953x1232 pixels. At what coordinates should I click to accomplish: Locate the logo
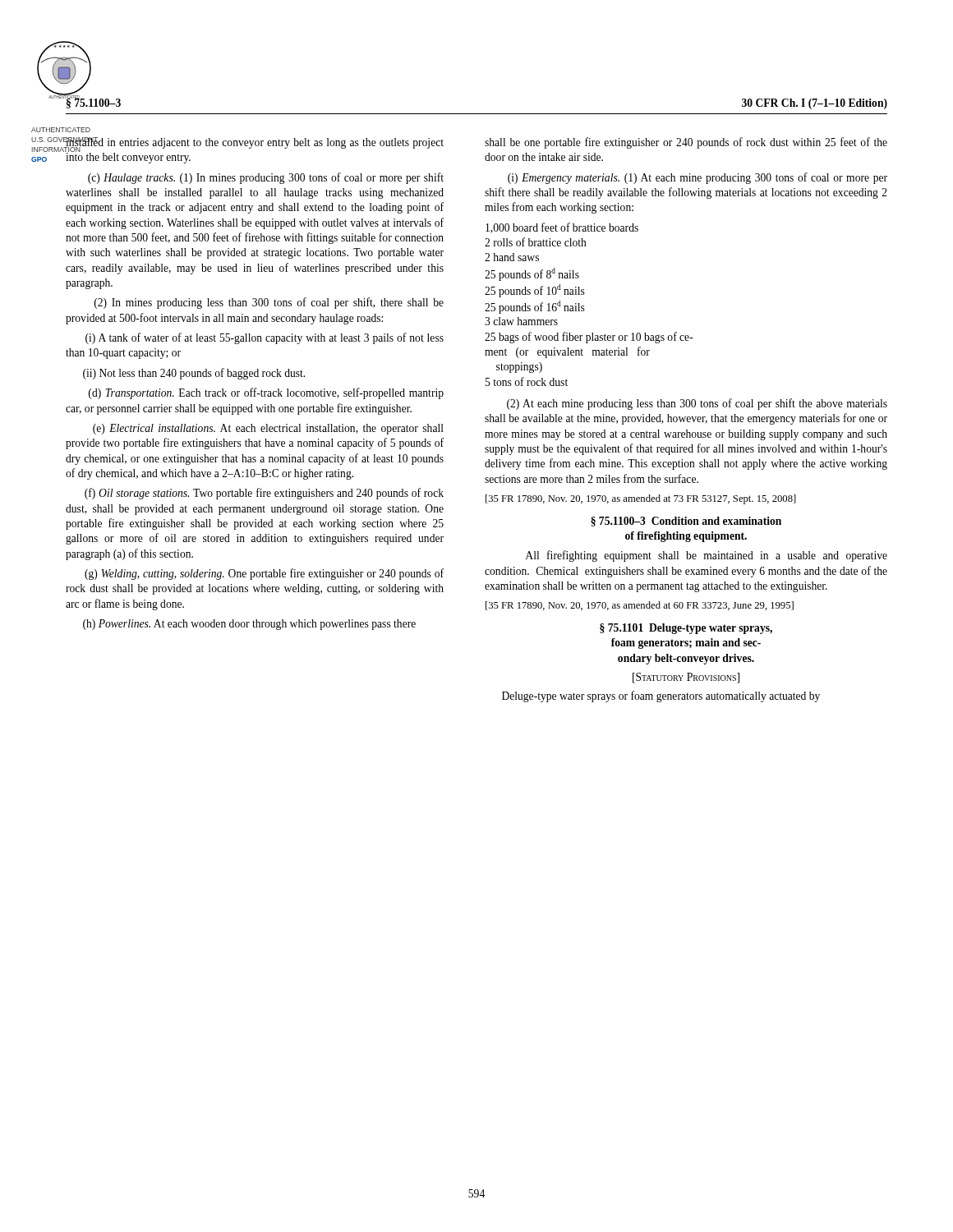(76, 98)
